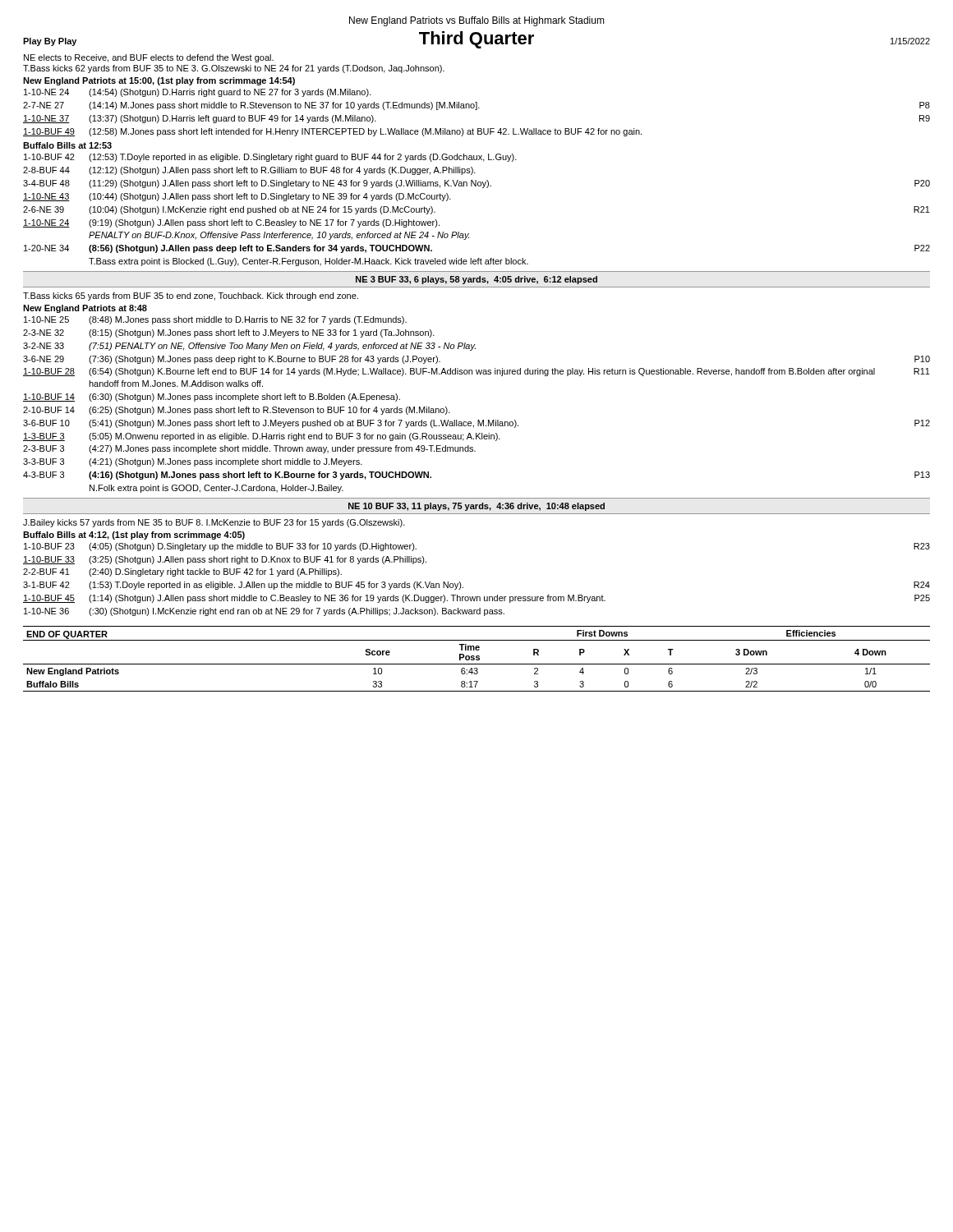Locate the list item with the text "1-10-BUF 28 (6:54) (Shotgun) K.Bourne left end"
Viewport: 953px width, 1232px height.
(x=476, y=378)
